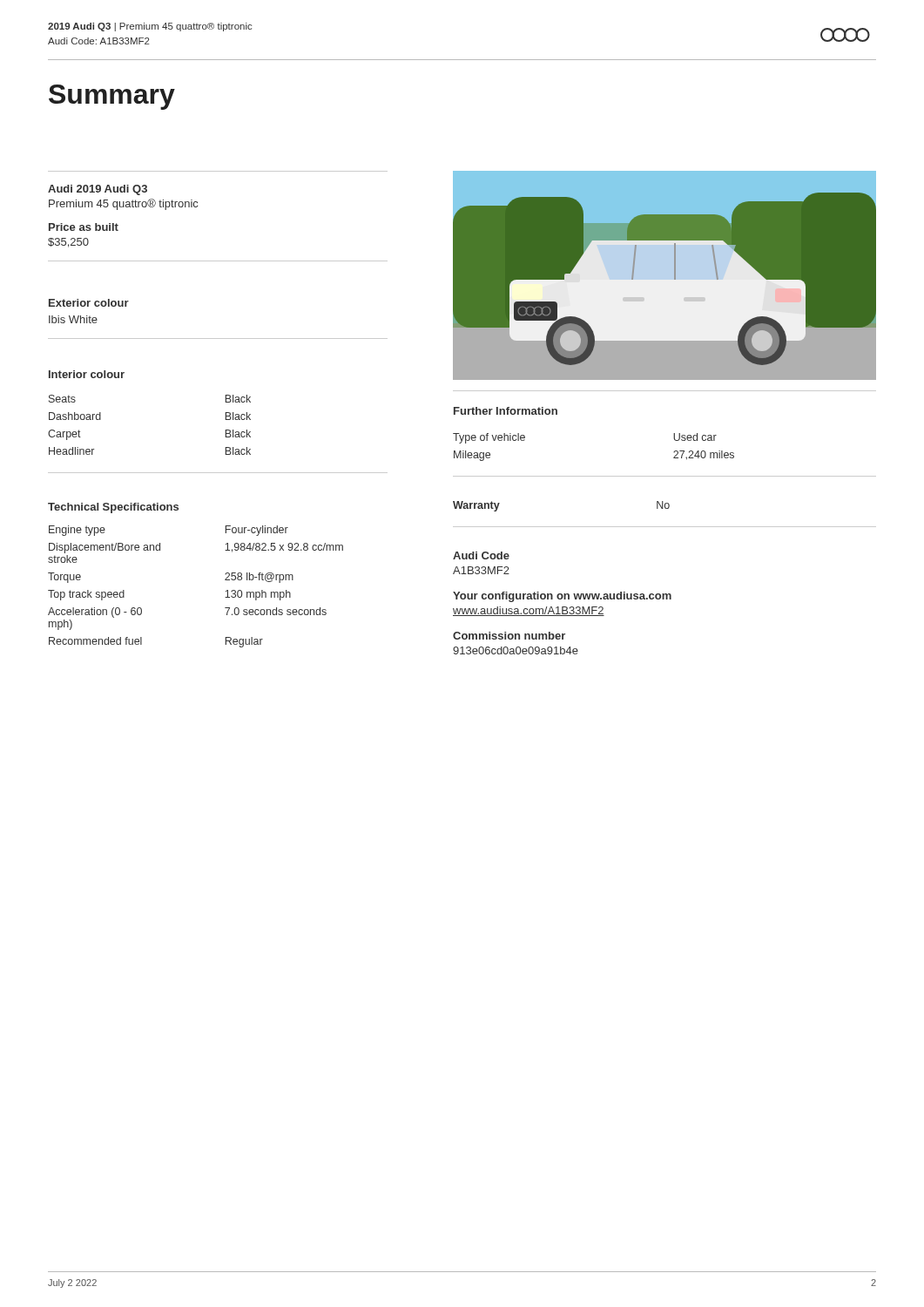Viewport: 924px width, 1307px height.
Task: Select the element starting "Audi Code A1B33MF2 Your configuration"
Action: point(664,603)
